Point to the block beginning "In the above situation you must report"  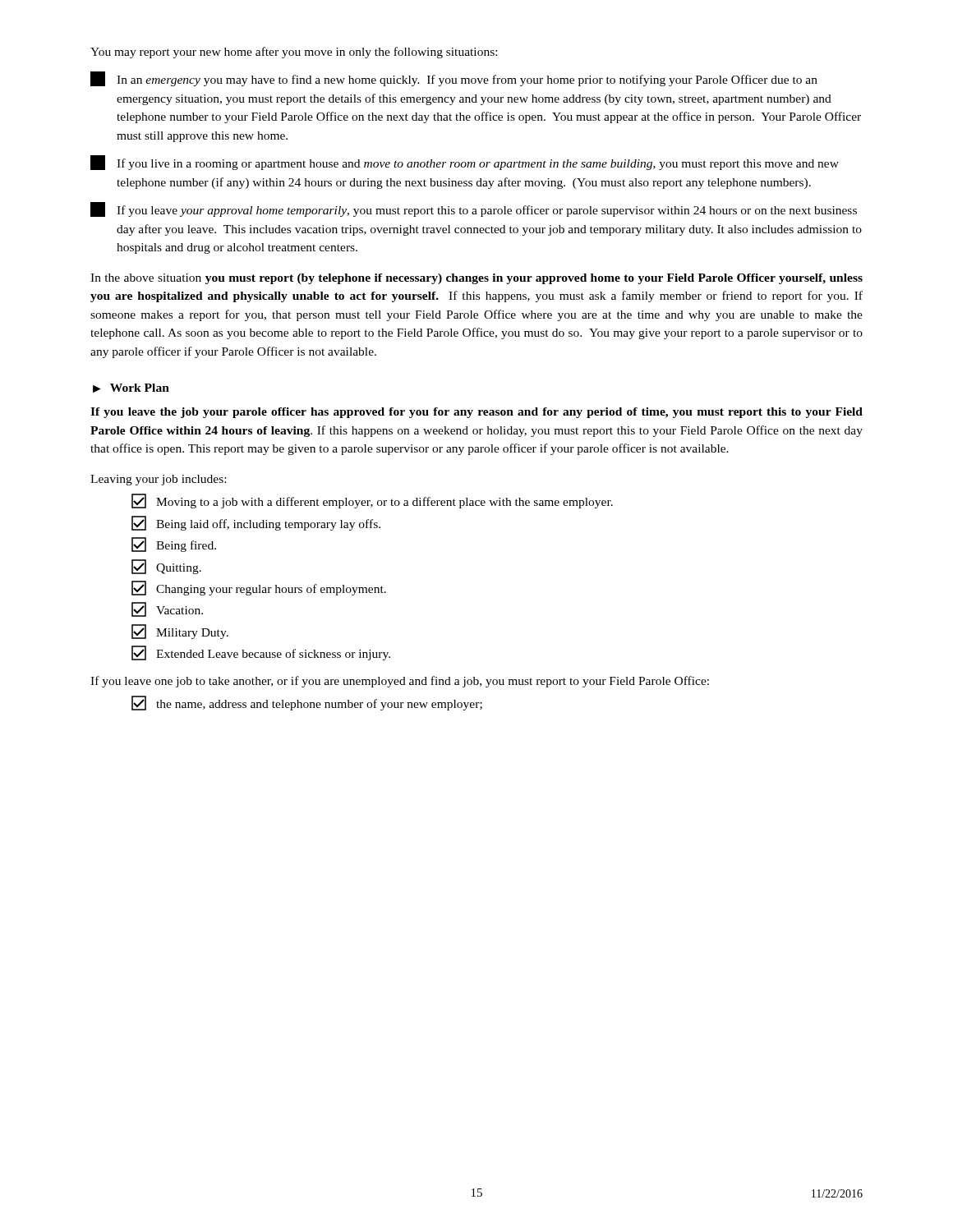pyautogui.click(x=476, y=314)
